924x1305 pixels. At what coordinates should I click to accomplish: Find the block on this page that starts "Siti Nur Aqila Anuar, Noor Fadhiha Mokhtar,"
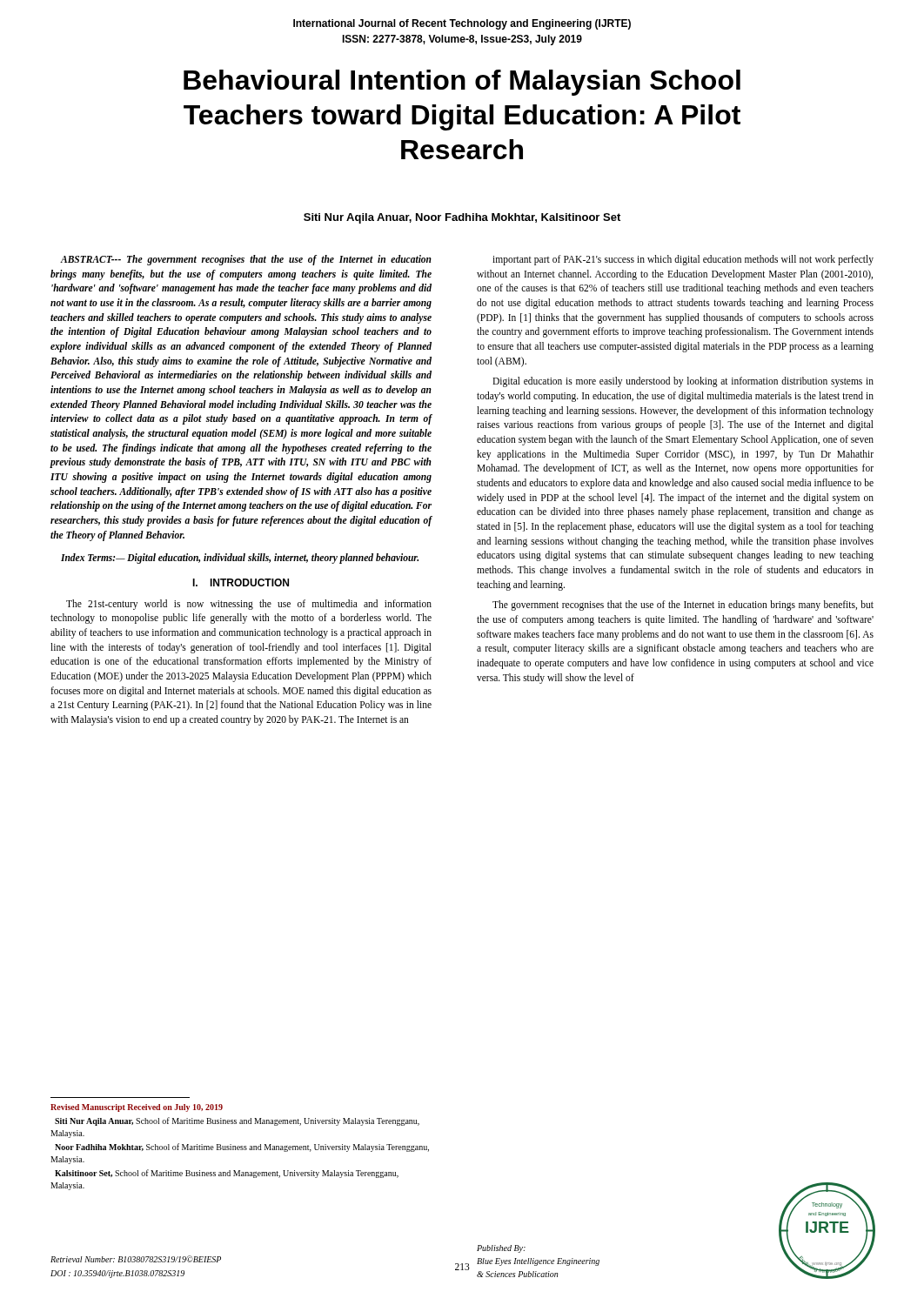coord(462,217)
